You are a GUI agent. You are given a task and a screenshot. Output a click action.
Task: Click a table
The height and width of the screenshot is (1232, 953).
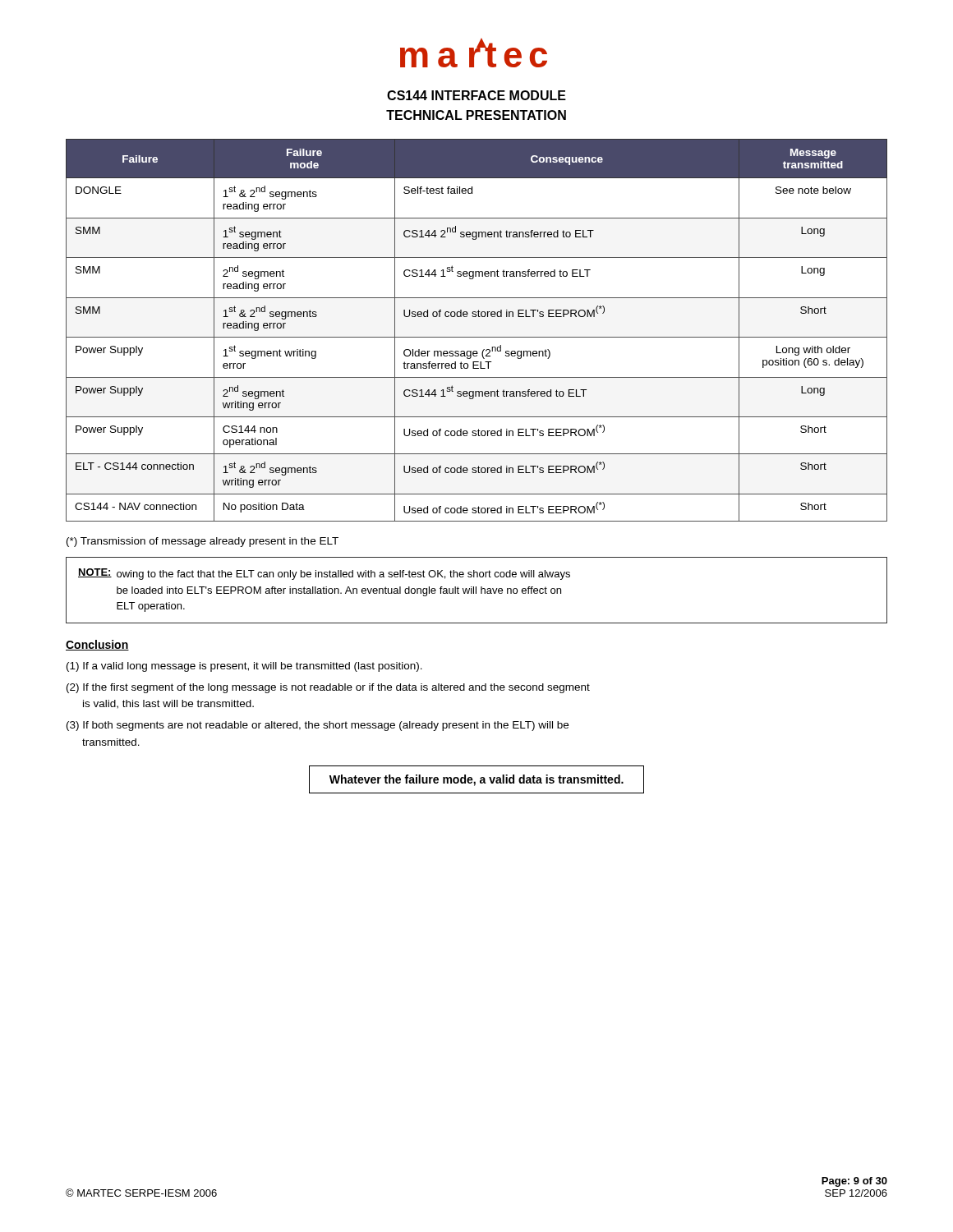tap(476, 330)
